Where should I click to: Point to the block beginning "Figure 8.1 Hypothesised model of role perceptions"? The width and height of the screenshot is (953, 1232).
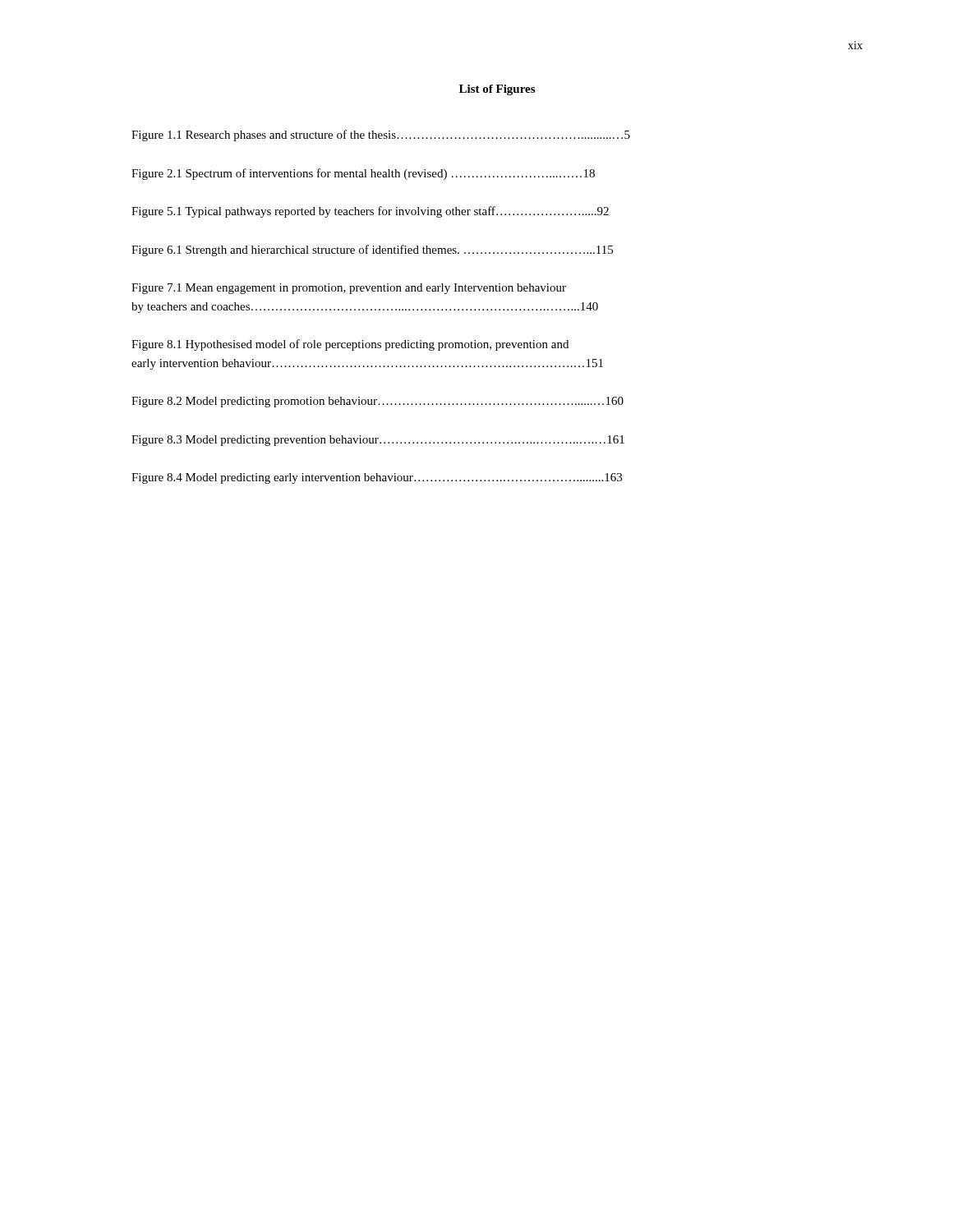(x=368, y=353)
